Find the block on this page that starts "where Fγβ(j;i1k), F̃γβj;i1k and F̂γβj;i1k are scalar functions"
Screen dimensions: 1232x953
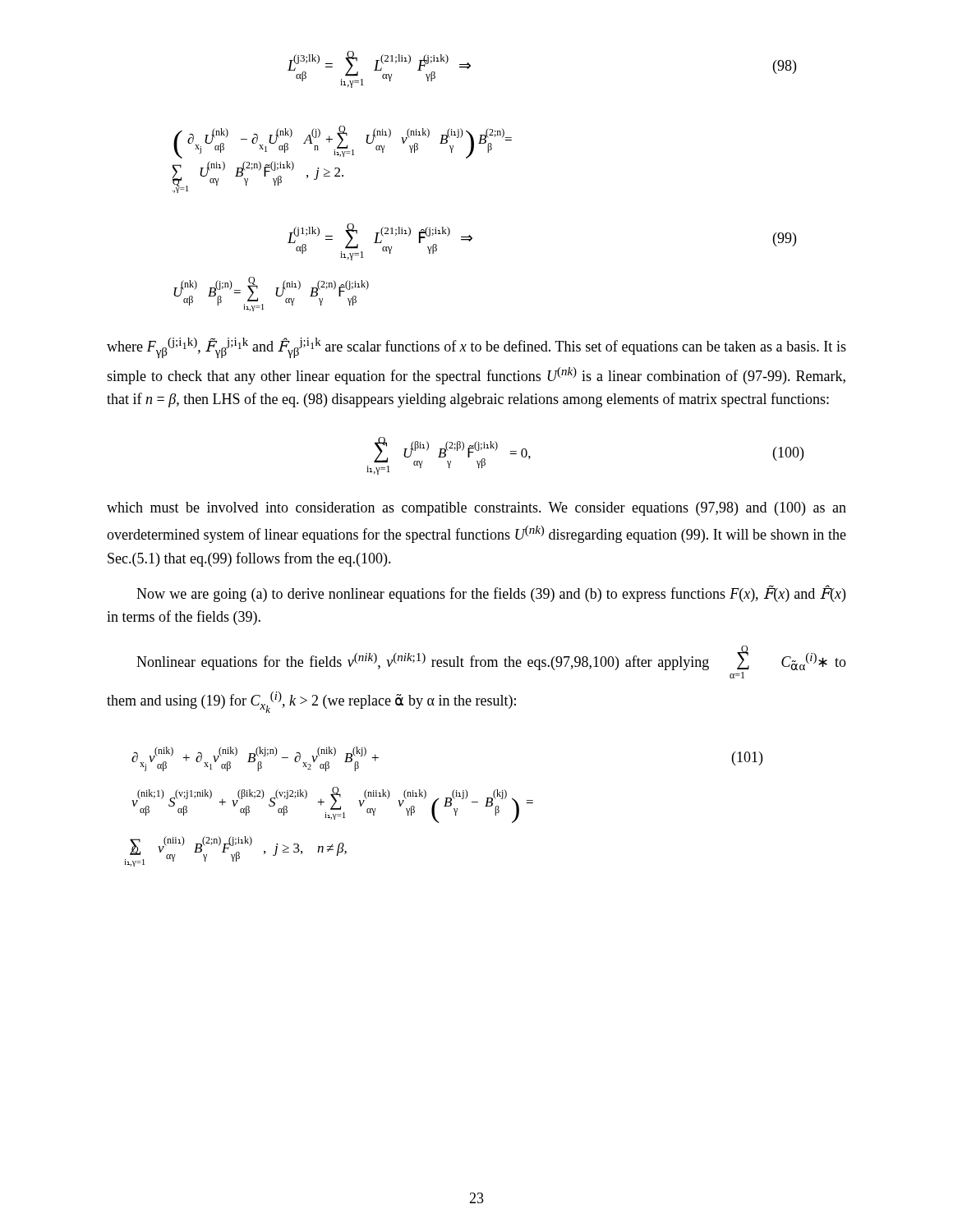(x=476, y=371)
